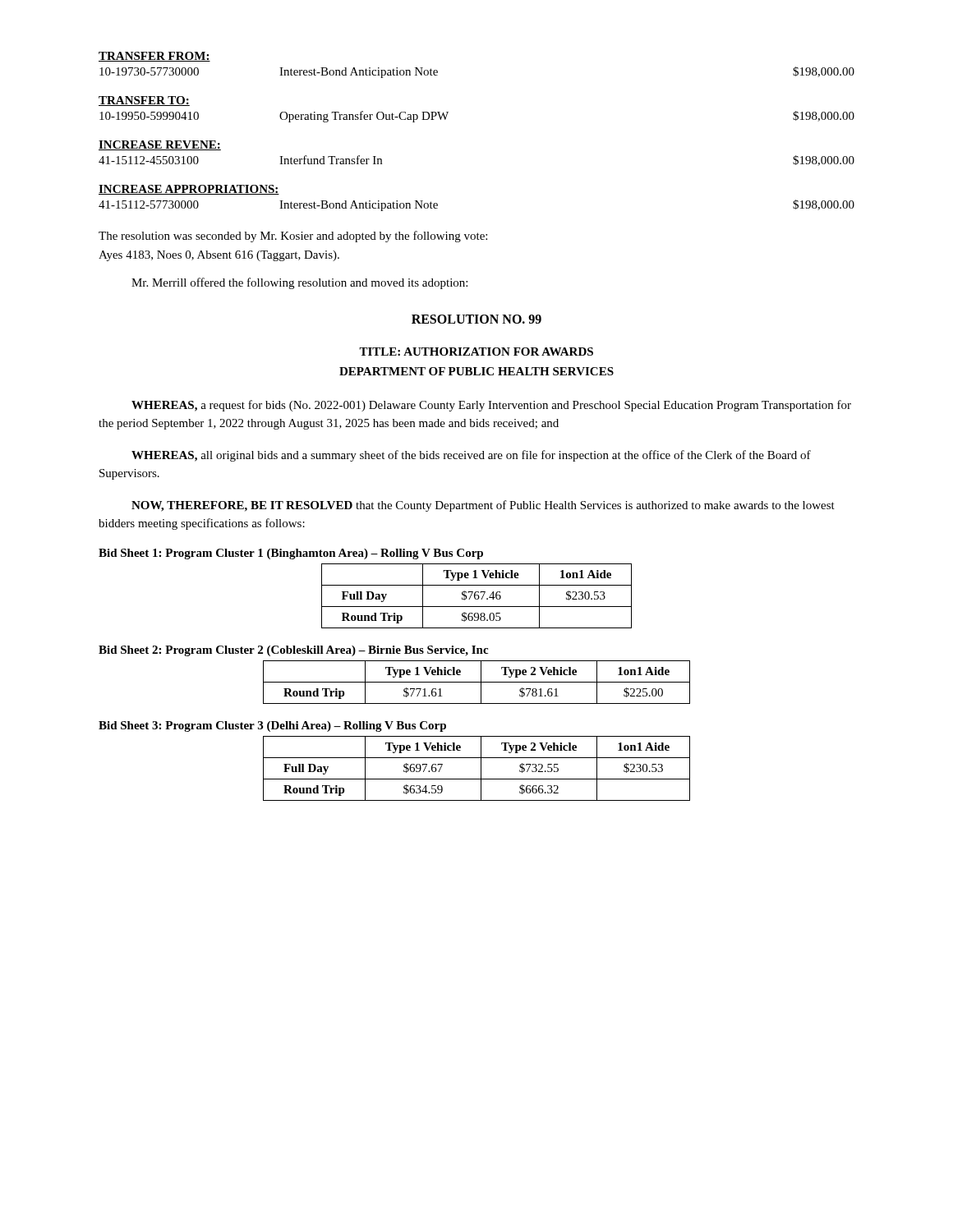Image resolution: width=953 pixels, height=1232 pixels.
Task: Select the passage starting "Mr. Merrill offered the following resolution"
Action: point(299,283)
